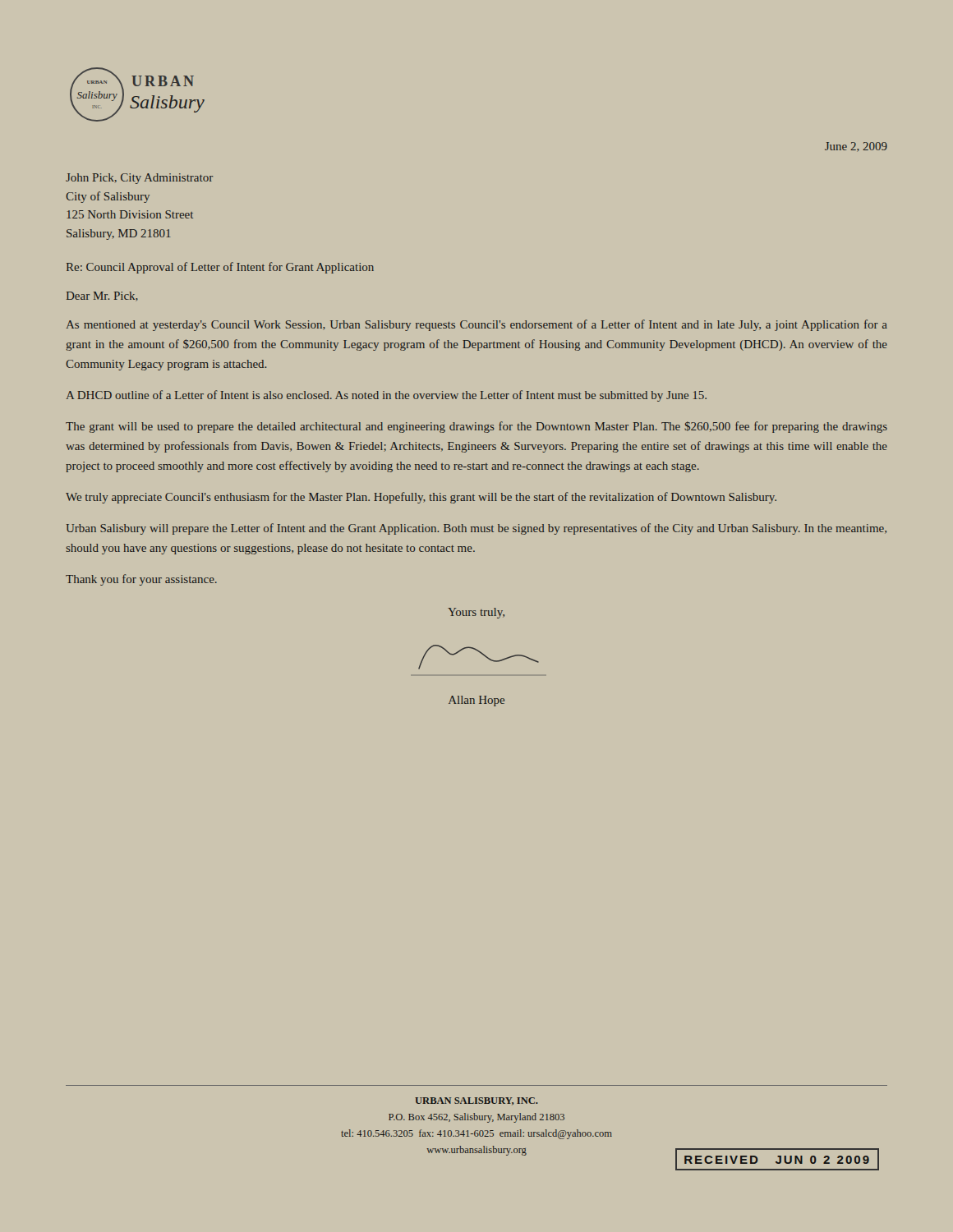Click on the text block that says "We truly appreciate Council's enthusiasm for"
This screenshot has width=953, height=1232.
pos(421,497)
